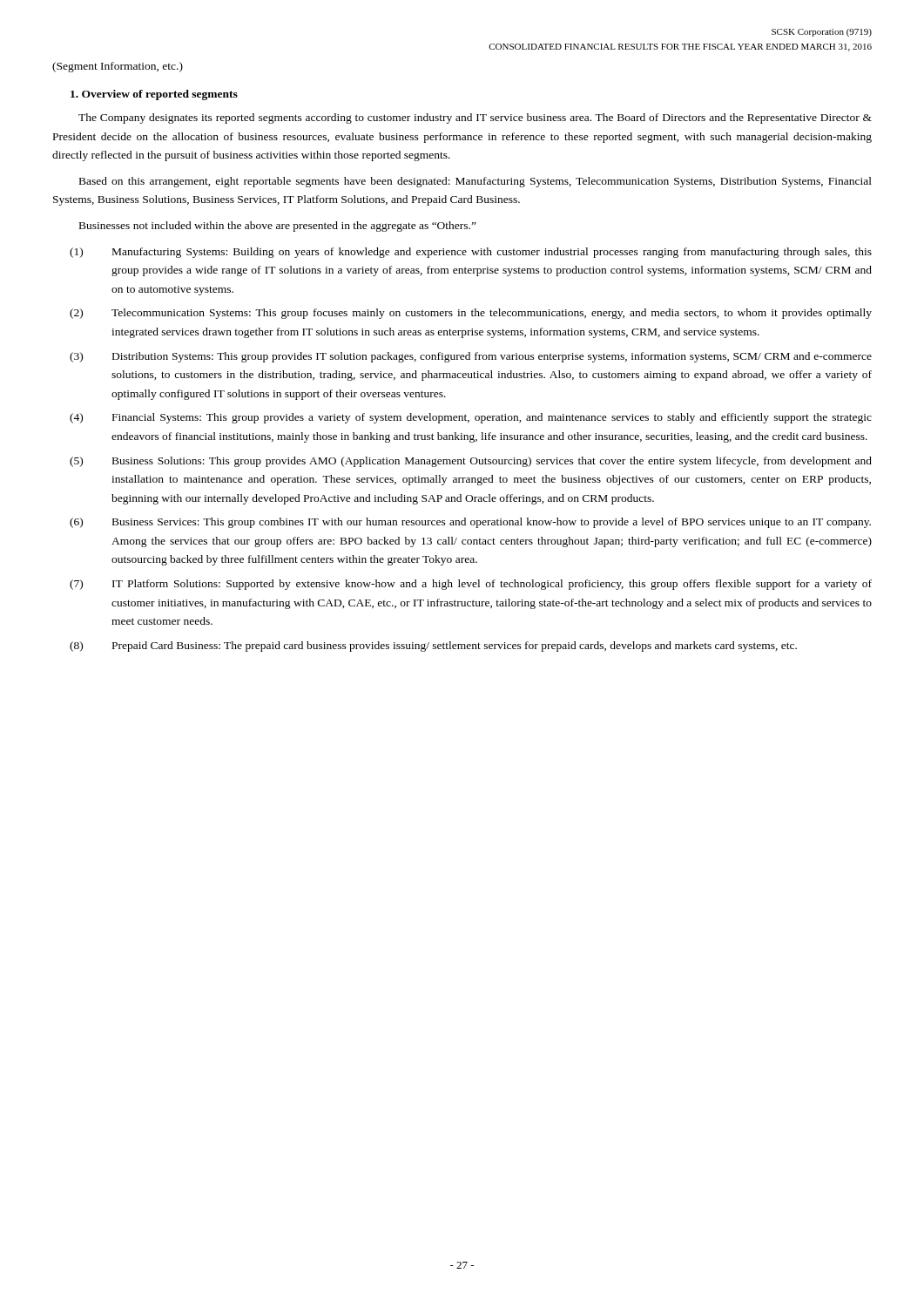
Task: Select the passage starting "(2) Telecommunication Systems: This"
Action: click(462, 322)
